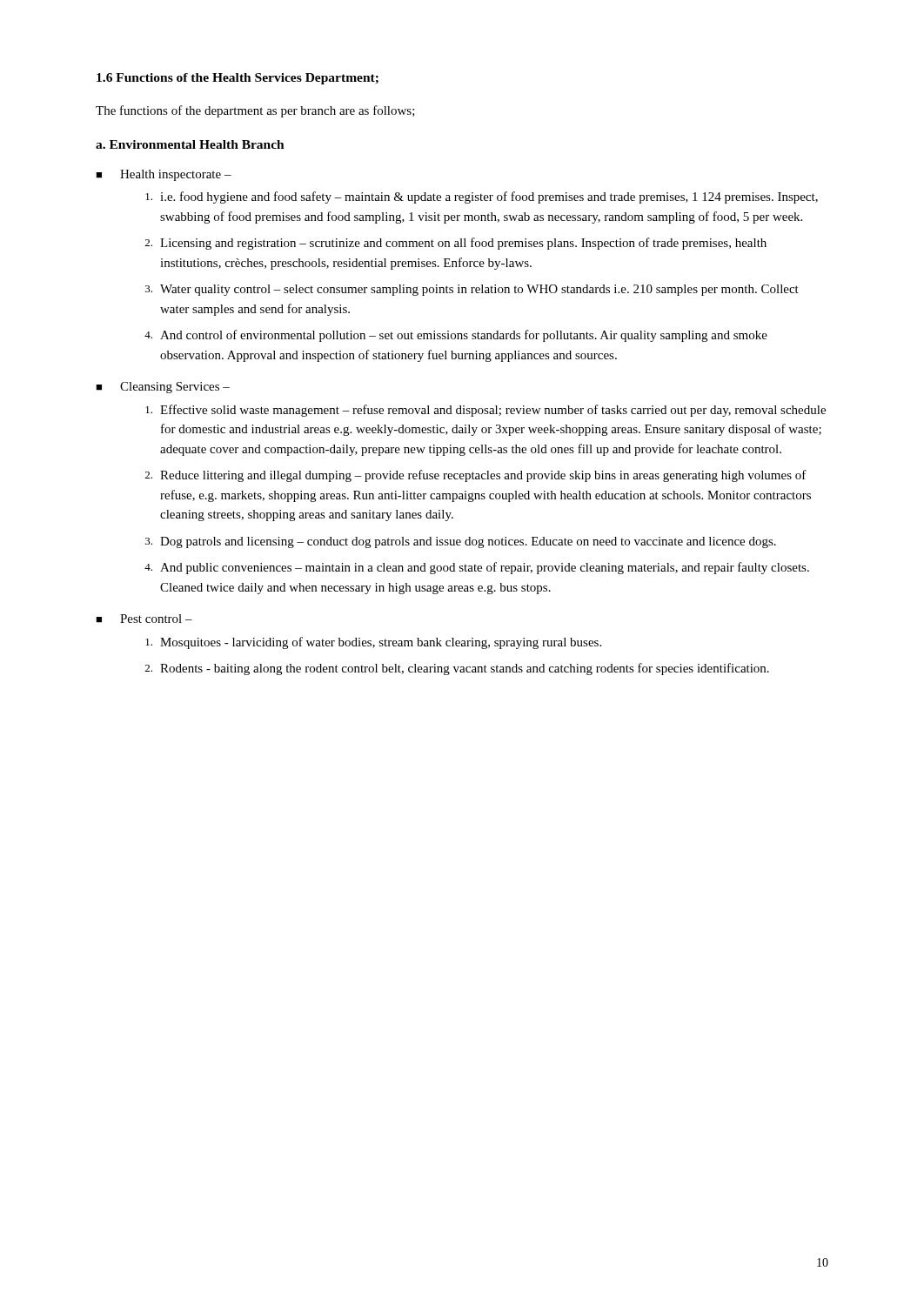
Task: Find the list item that says "4. And public conveniences –"
Action: 474,577
